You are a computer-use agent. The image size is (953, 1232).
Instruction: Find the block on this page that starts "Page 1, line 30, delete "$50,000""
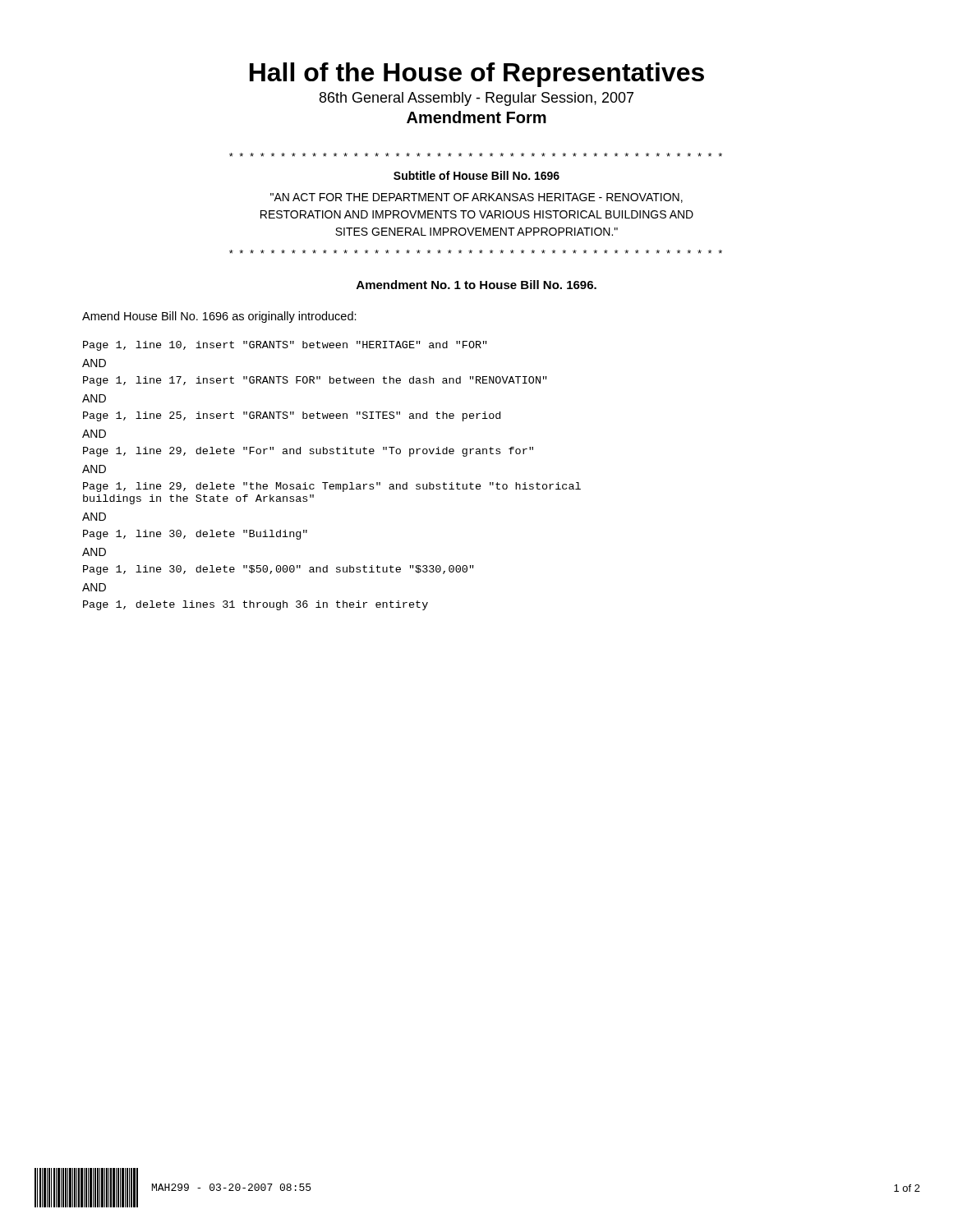click(279, 570)
